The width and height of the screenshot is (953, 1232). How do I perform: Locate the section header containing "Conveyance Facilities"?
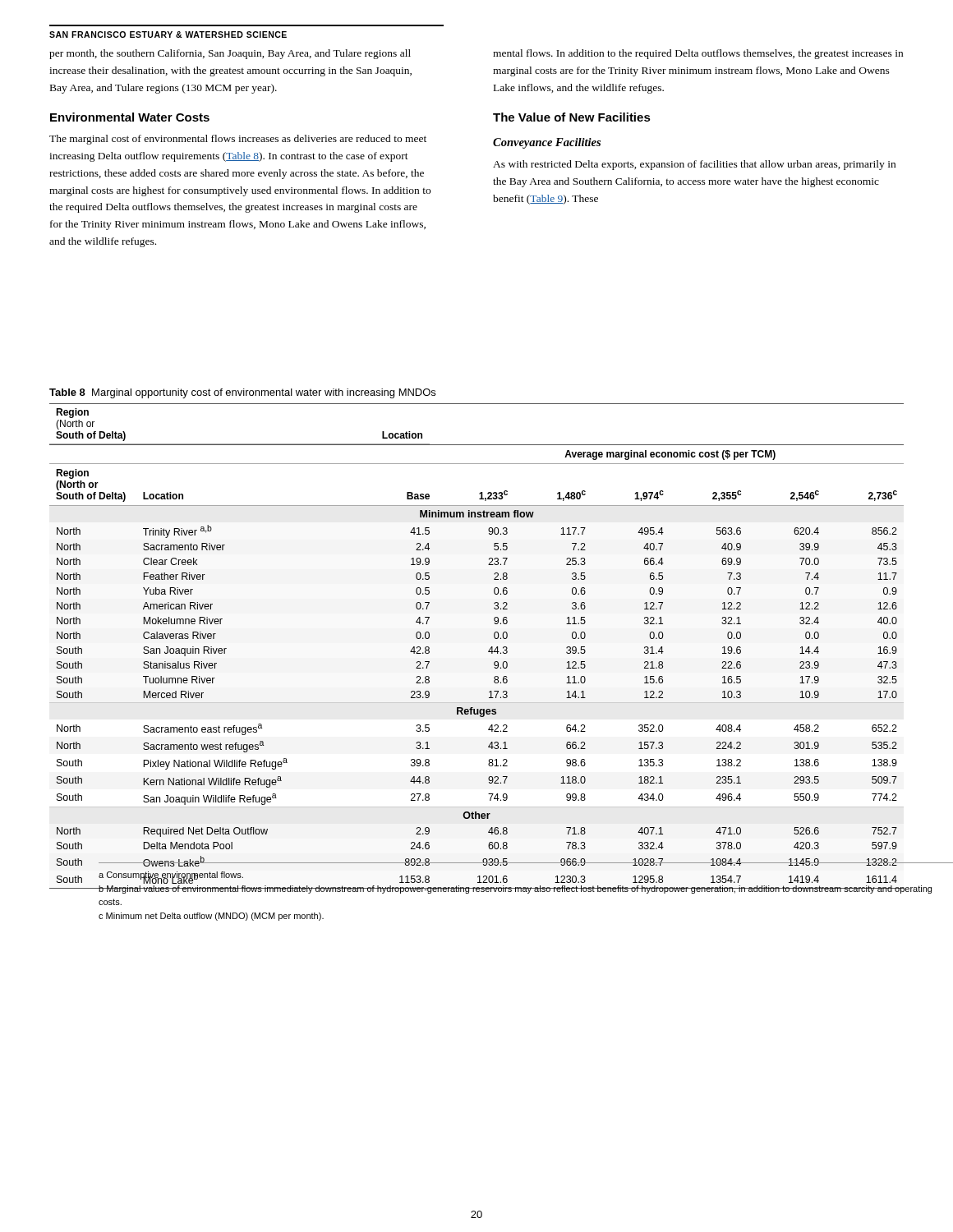click(547, 142)
